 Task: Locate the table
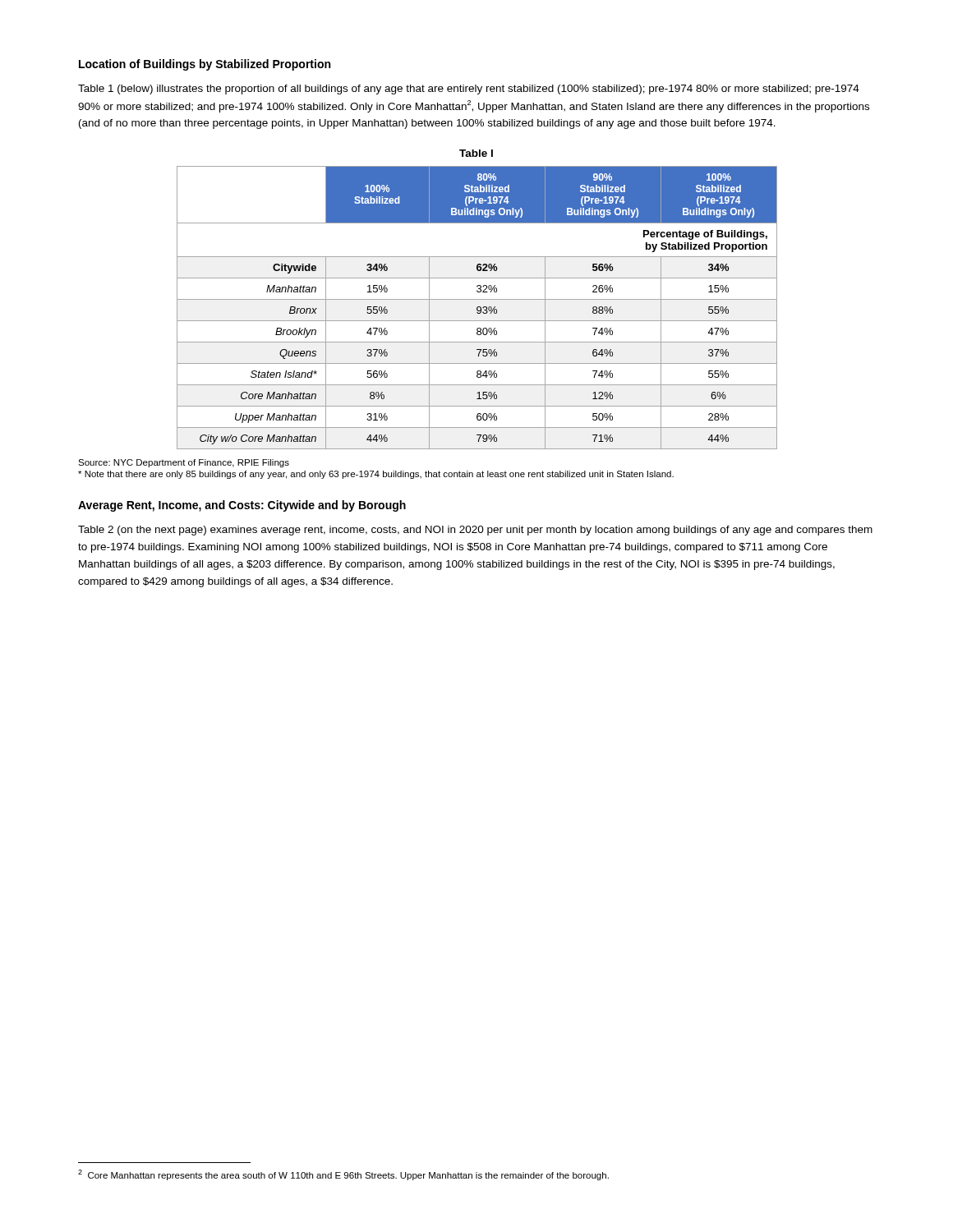pyautogui.click(x=476, y=308)
